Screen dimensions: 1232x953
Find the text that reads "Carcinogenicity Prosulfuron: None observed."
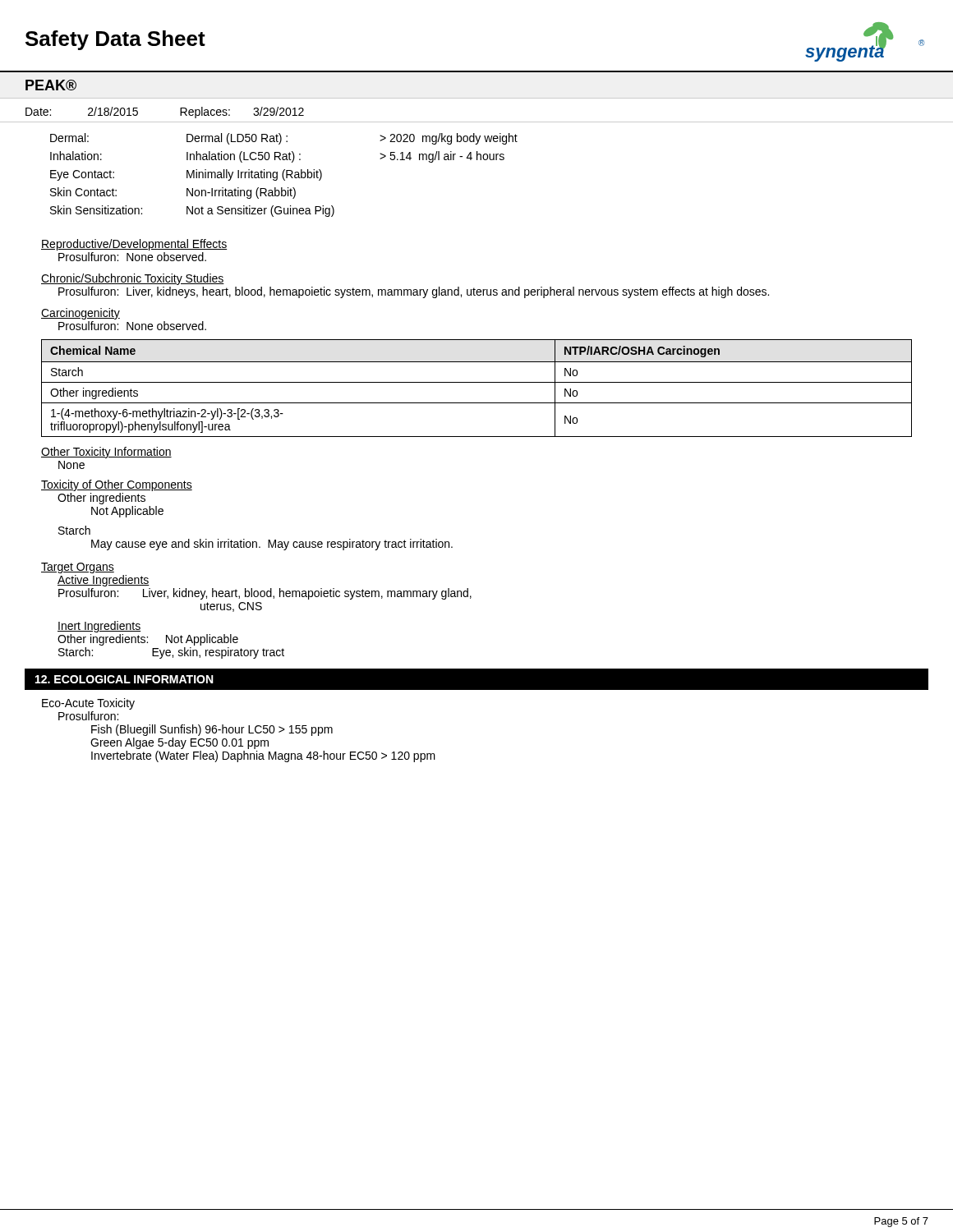click(124, 320)
